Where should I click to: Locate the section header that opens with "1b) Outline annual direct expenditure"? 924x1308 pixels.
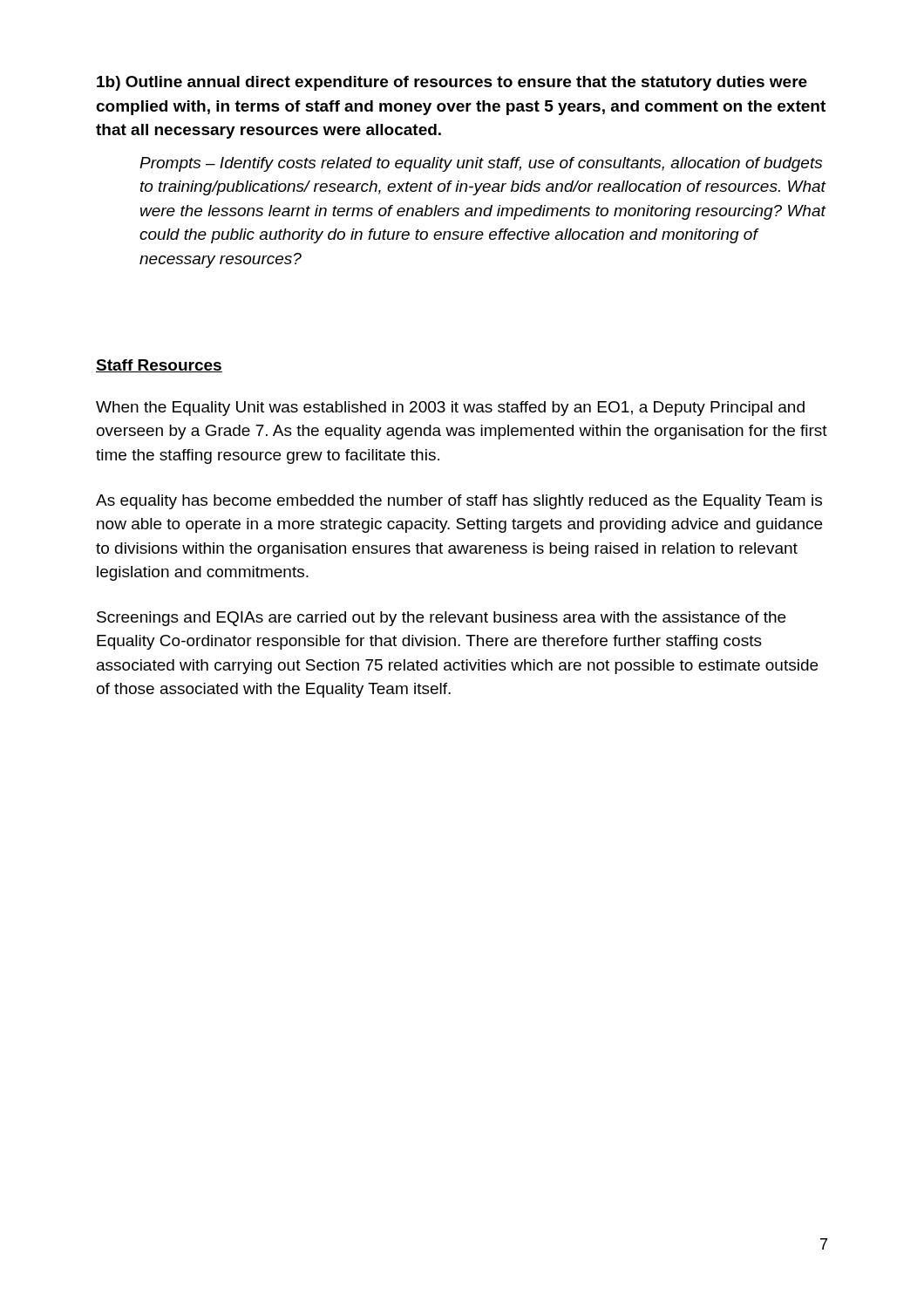[461, 106]
